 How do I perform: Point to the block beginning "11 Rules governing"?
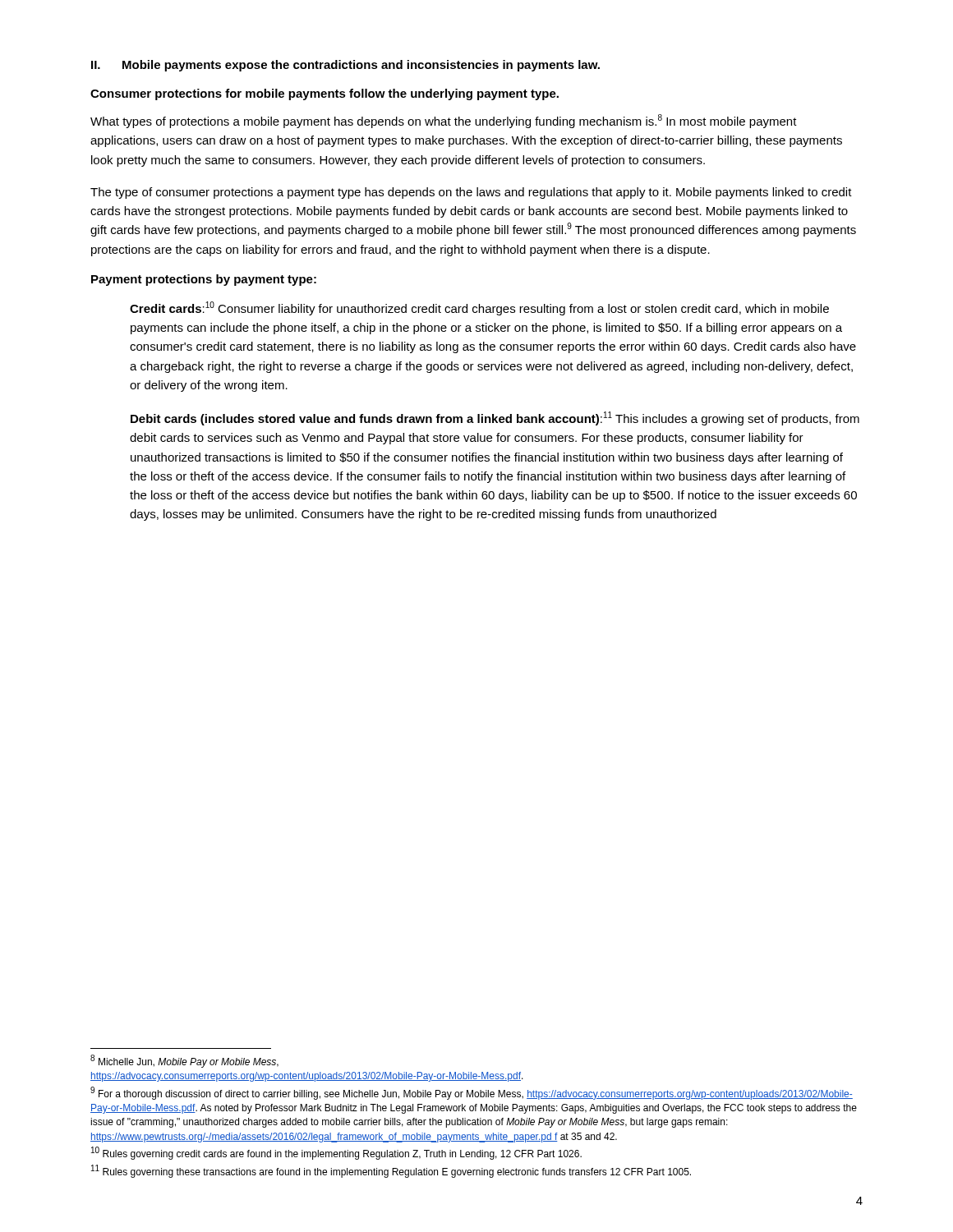(391, 1171)
